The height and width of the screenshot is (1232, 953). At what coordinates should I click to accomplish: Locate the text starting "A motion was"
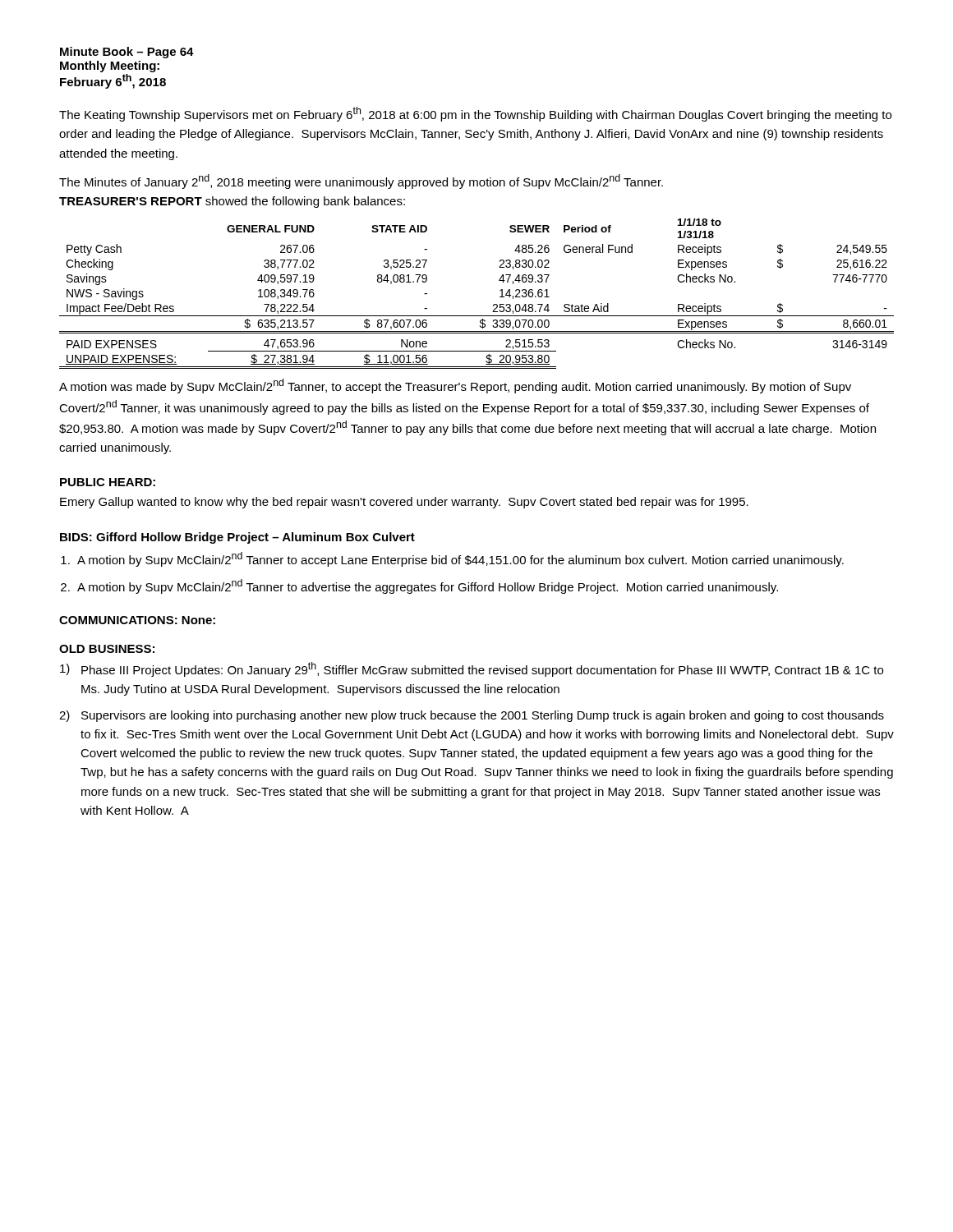(468, 416)
